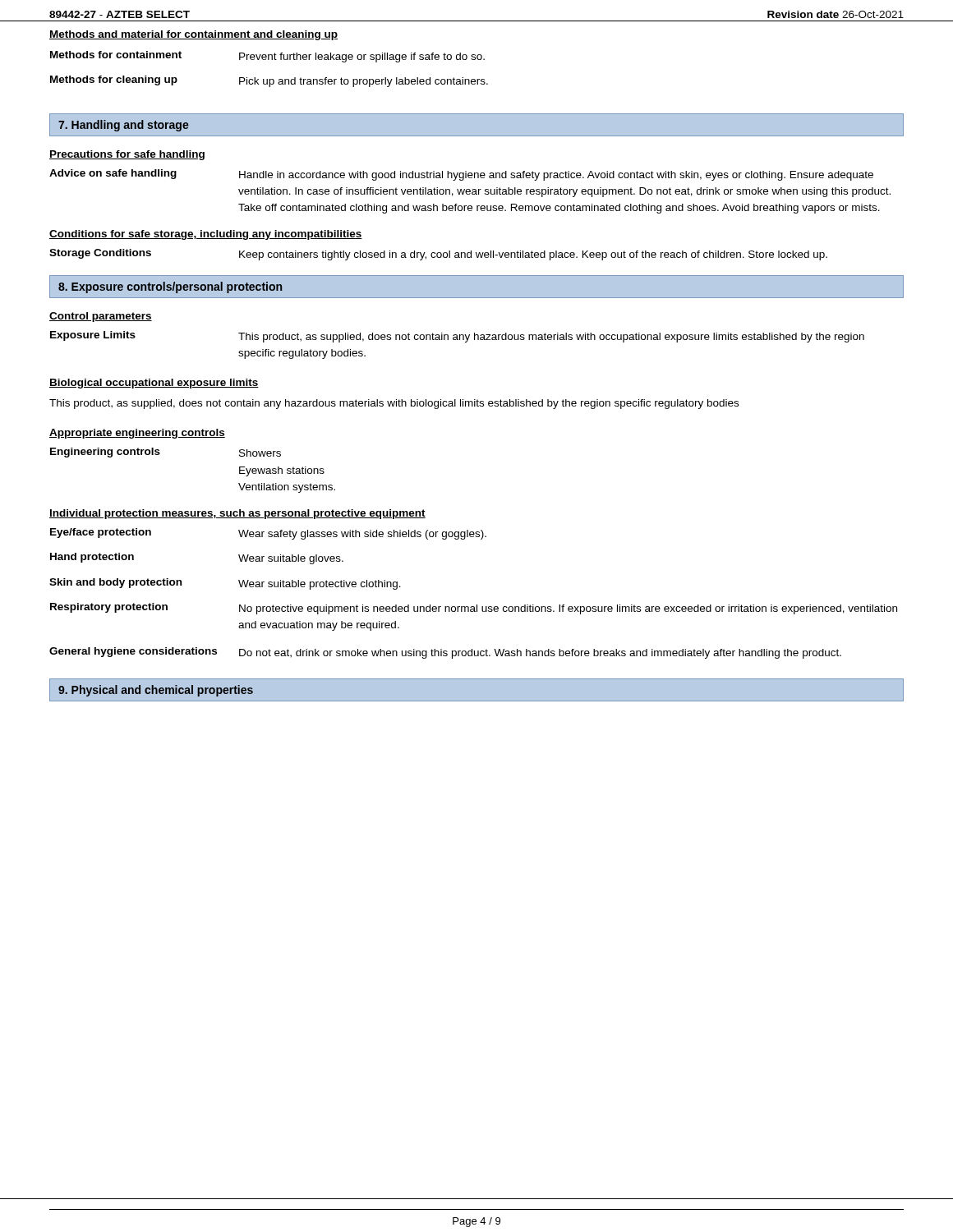Click on the block starting "Eye/face protection Wear"
The width and height of the screenshot is (953, 1232).
[476, 534]
